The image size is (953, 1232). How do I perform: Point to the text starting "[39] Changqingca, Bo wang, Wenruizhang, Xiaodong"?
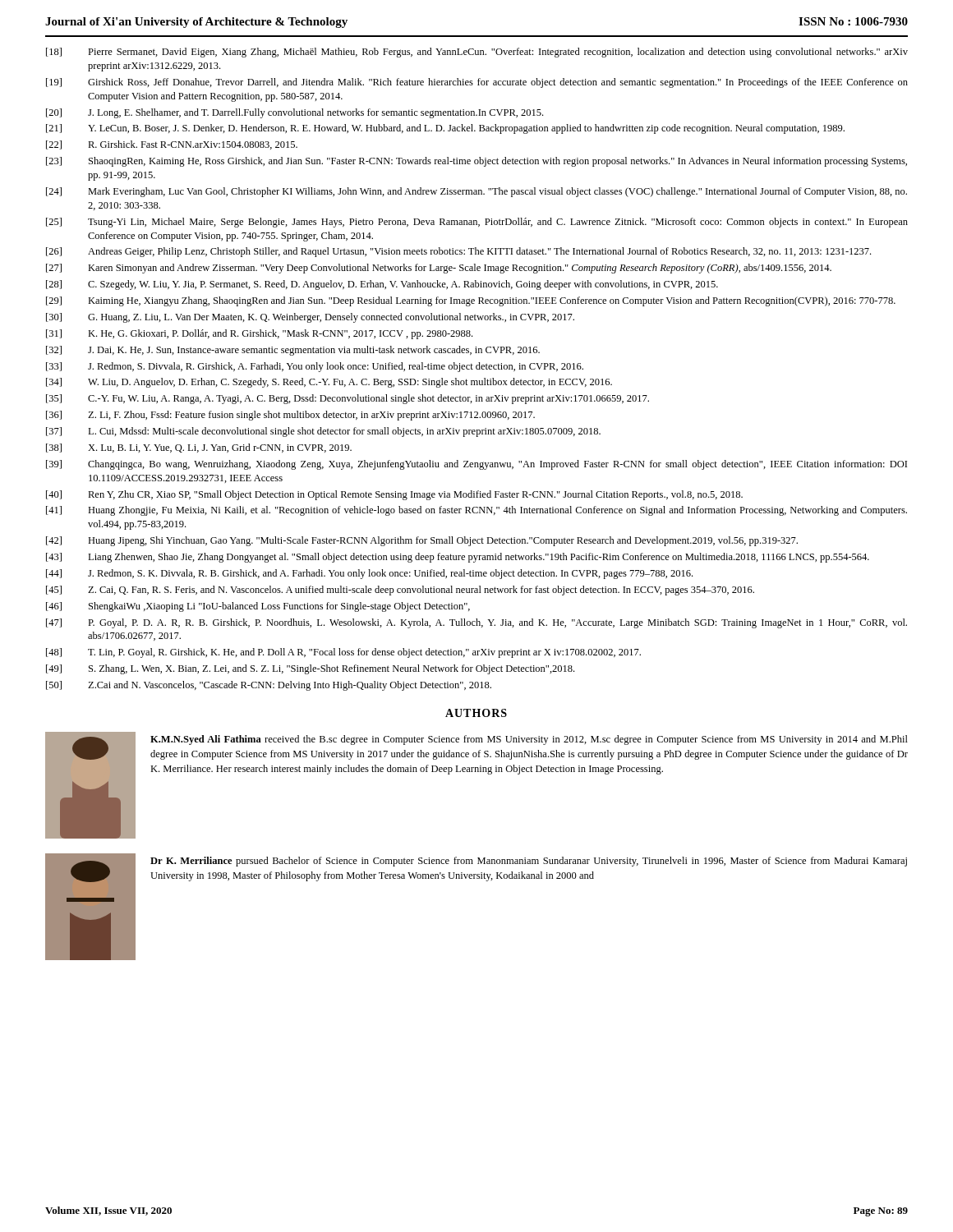[x=476, y=471]
